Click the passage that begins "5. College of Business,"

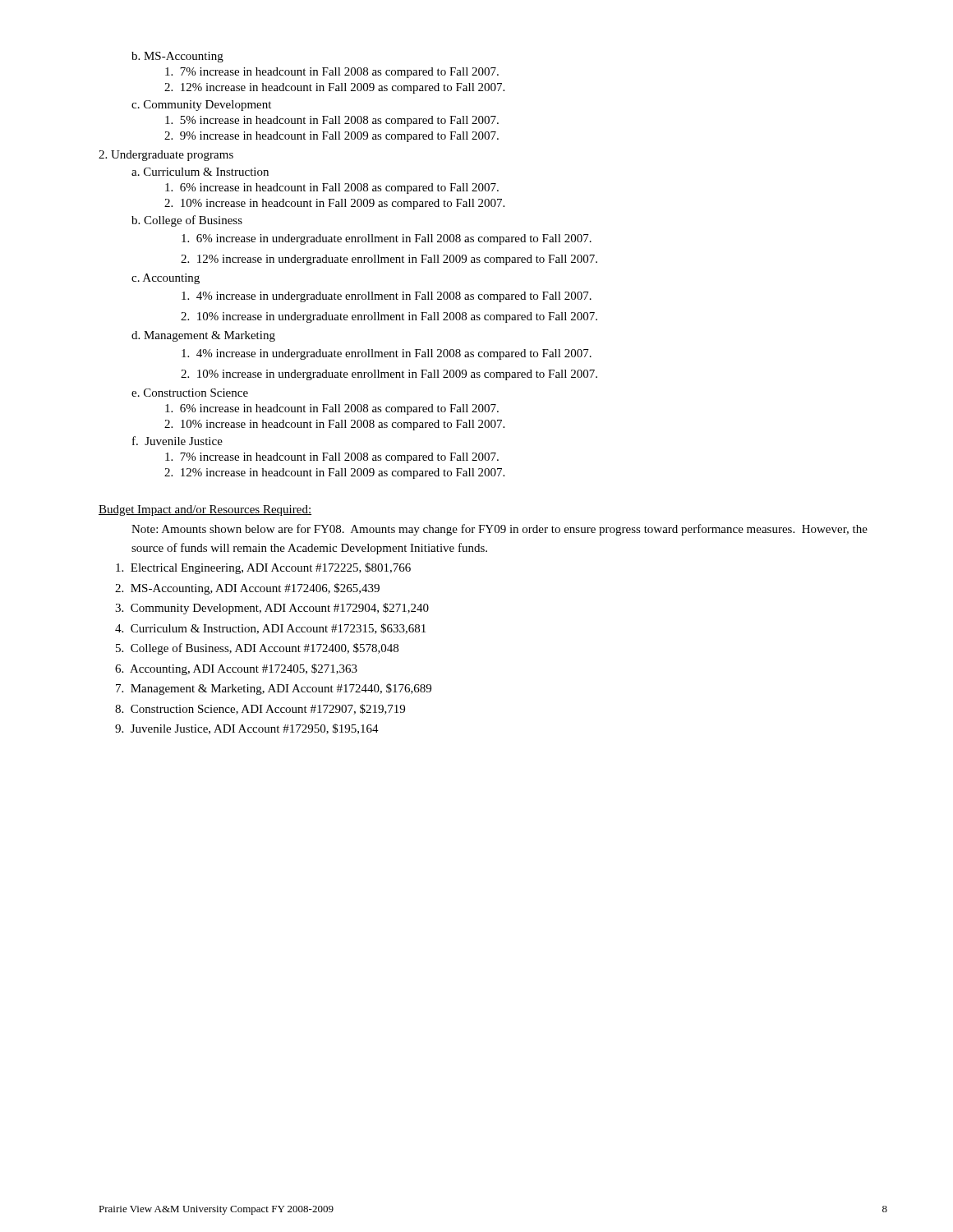pyautogui.click(x=257, y=648)
